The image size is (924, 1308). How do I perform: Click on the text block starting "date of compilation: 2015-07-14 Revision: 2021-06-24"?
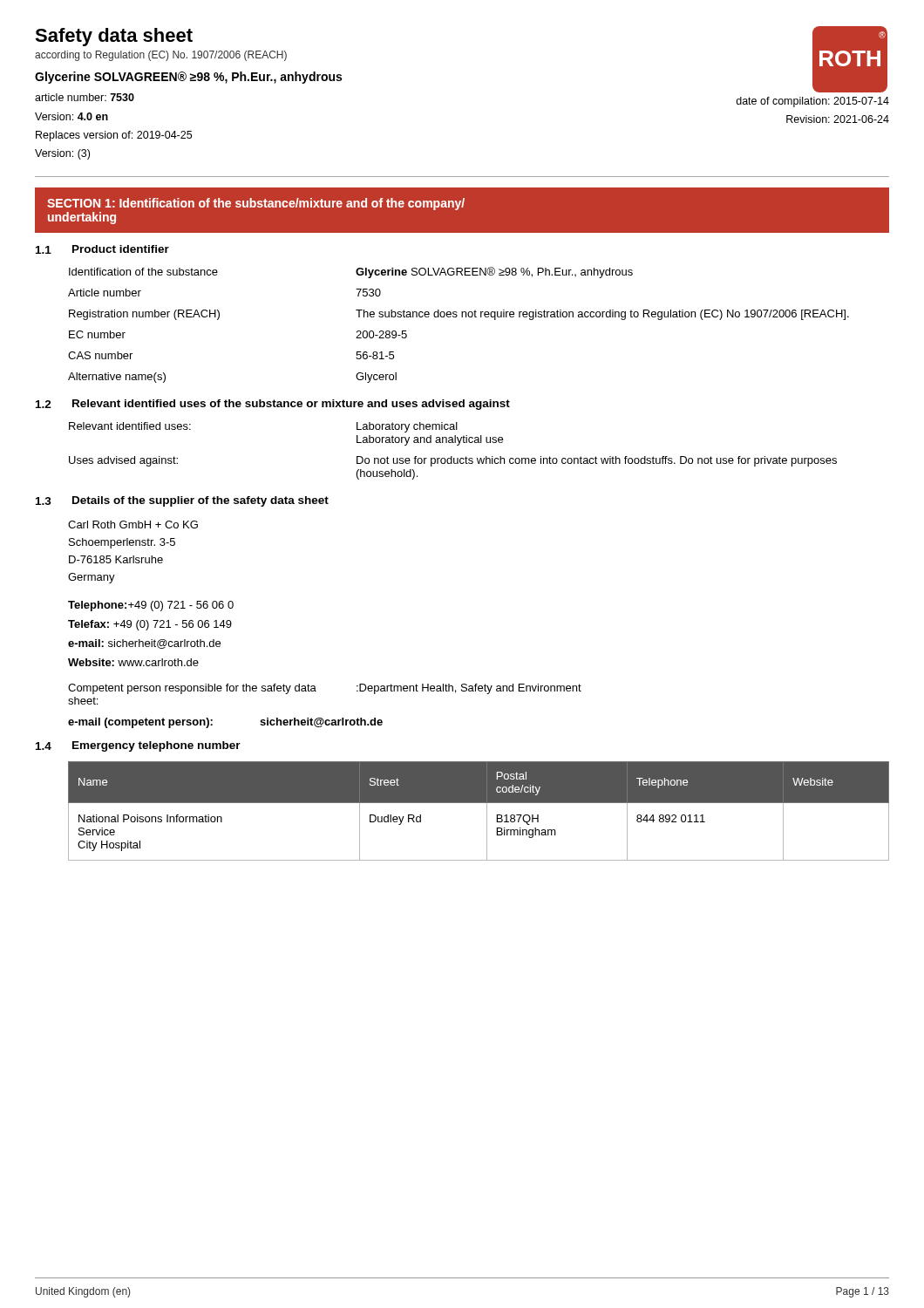click(x=813, y=110)
